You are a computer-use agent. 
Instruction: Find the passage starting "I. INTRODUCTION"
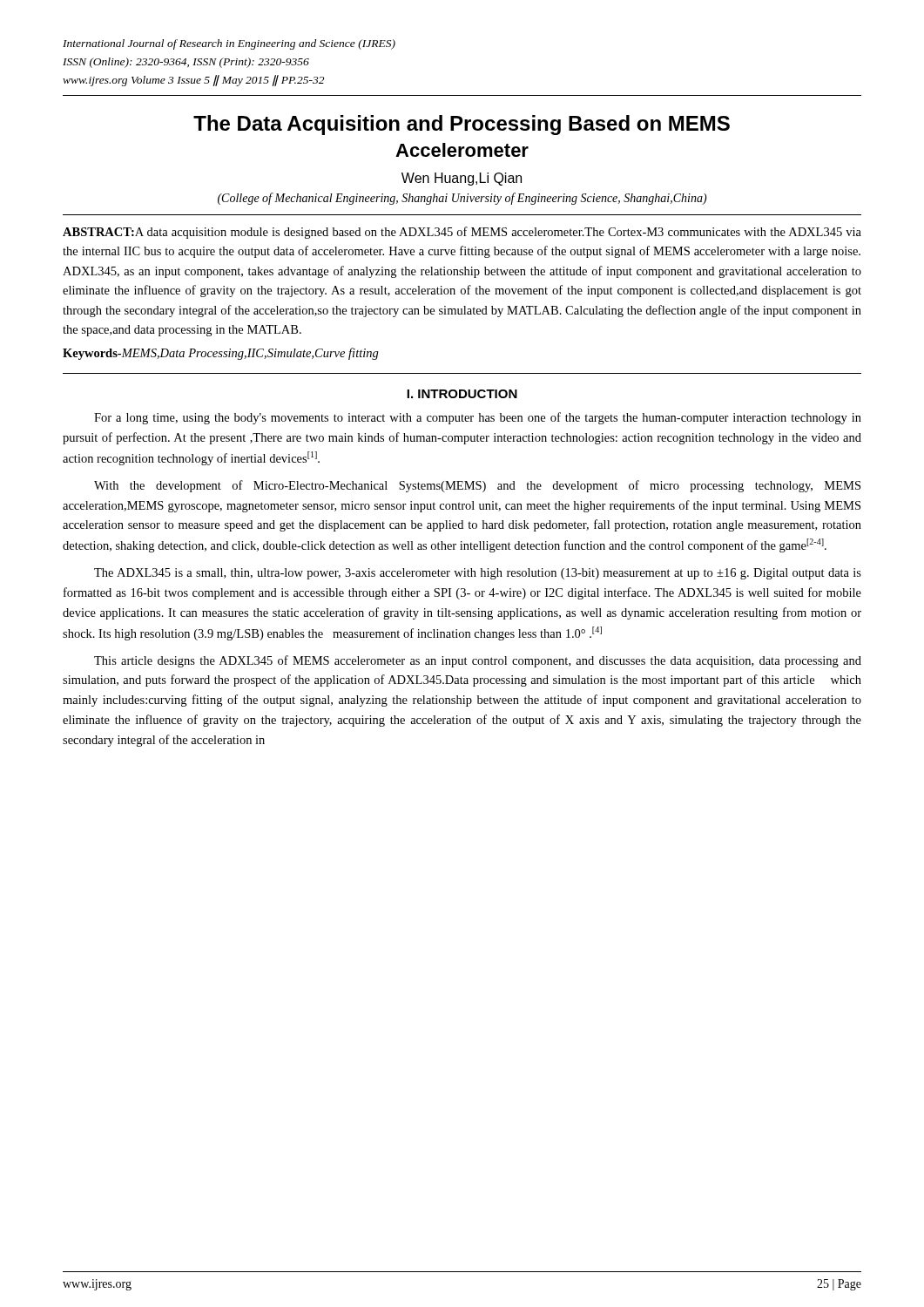click(462, 393)
